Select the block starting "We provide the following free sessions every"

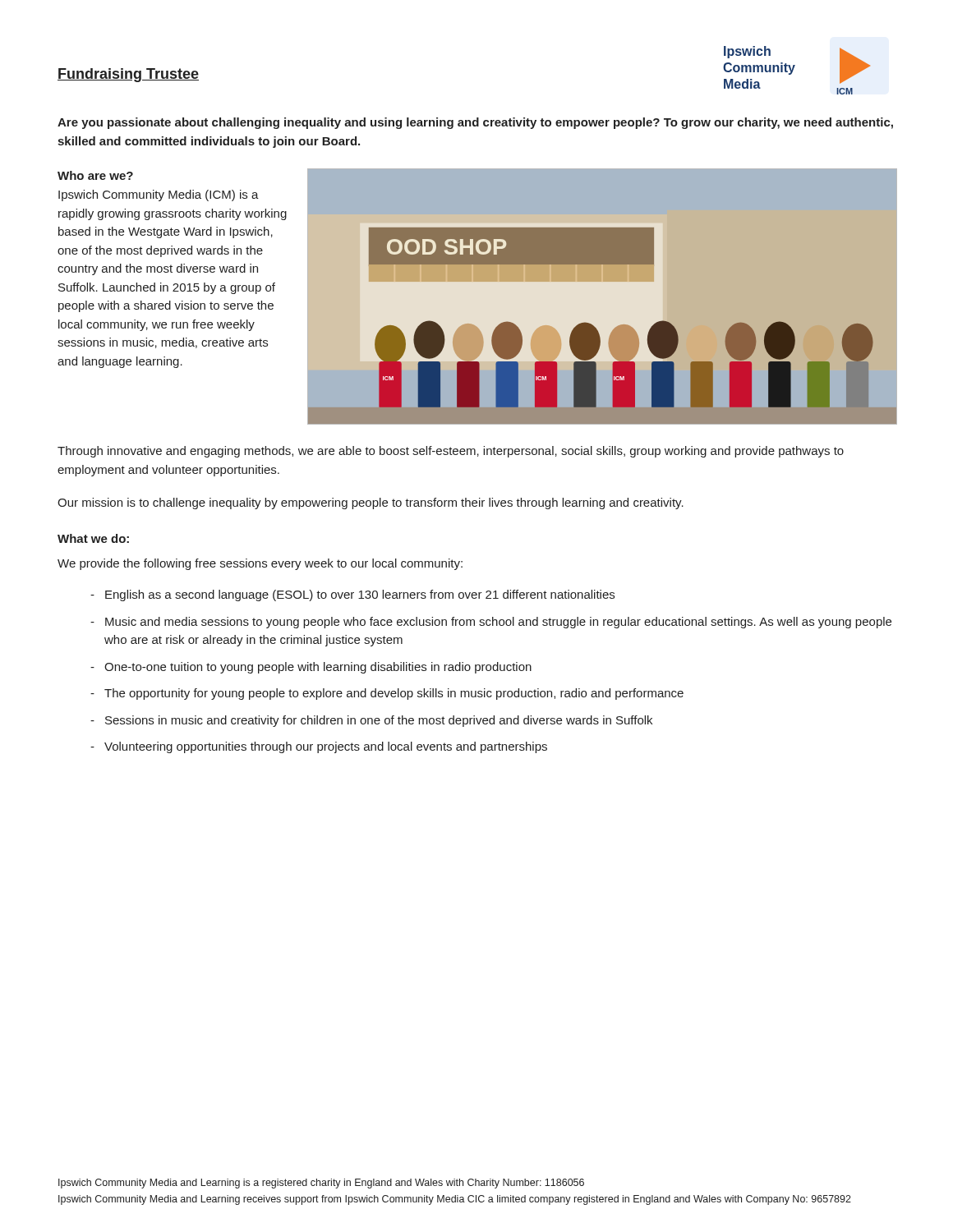coord(260,563)
